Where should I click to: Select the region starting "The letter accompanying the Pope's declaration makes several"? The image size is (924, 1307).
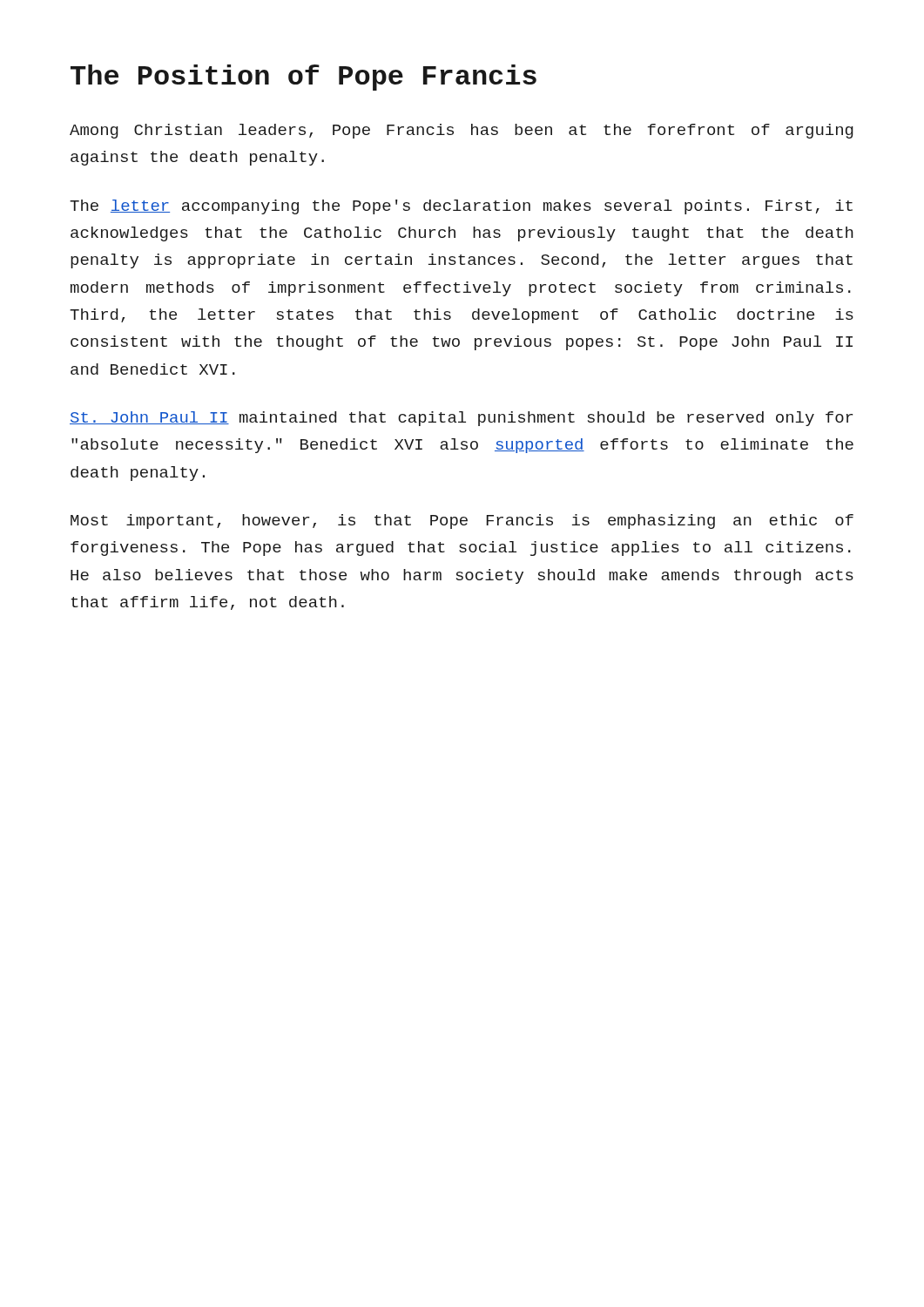tap(462, 288)
